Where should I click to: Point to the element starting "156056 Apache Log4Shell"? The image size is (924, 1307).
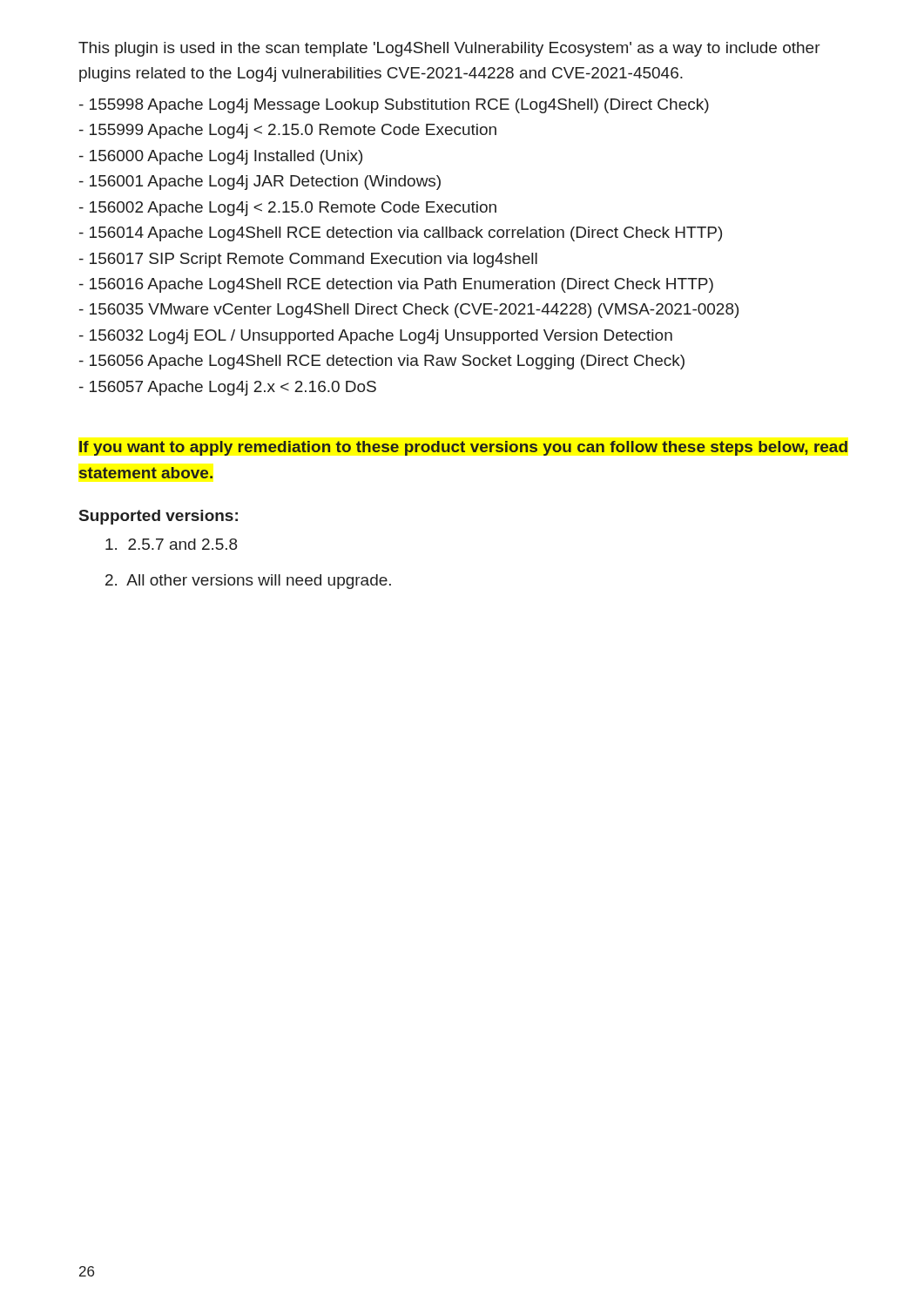pos(382,360)
